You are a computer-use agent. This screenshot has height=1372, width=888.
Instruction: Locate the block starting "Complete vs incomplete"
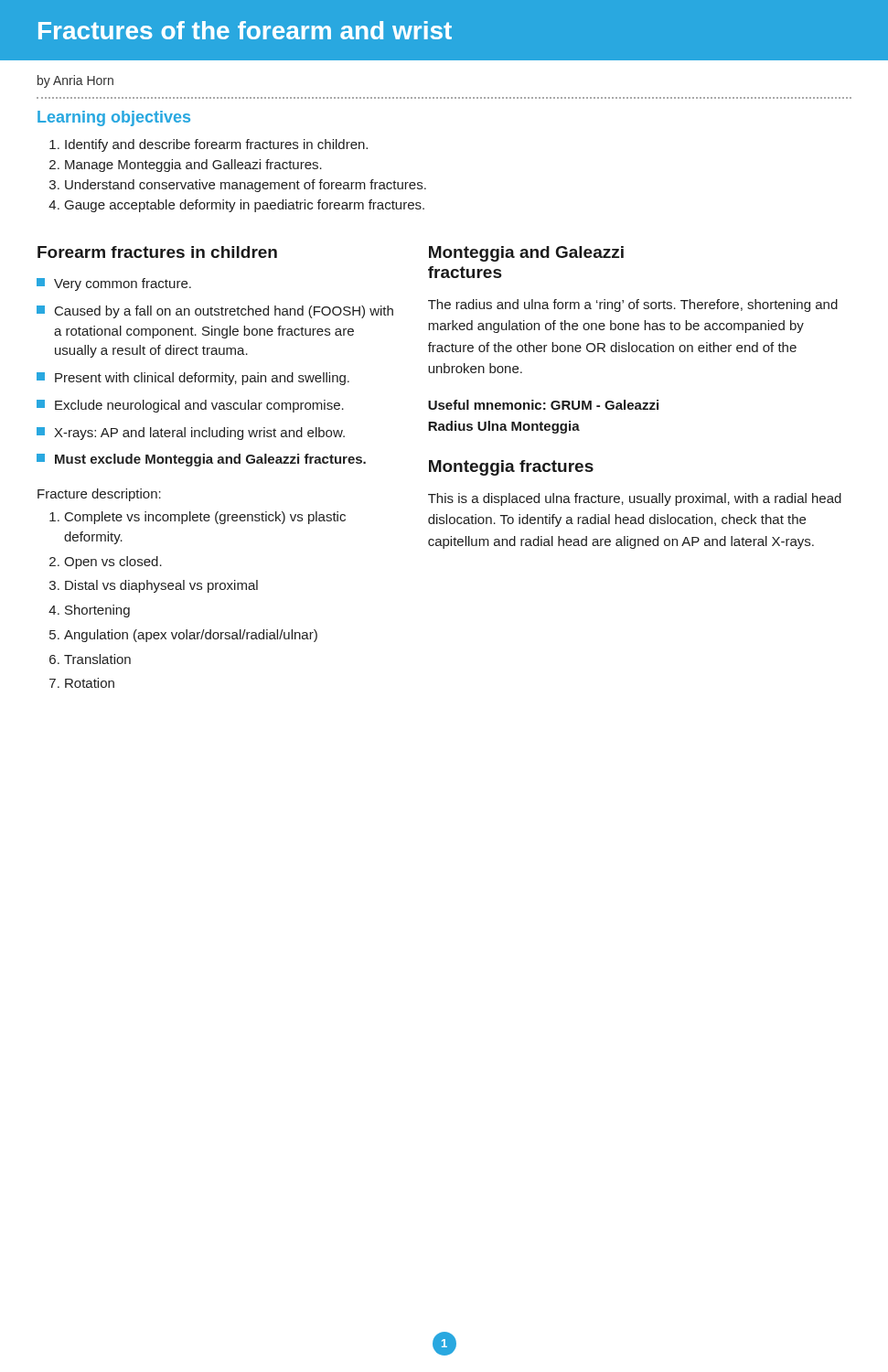[x=205, y=526]
